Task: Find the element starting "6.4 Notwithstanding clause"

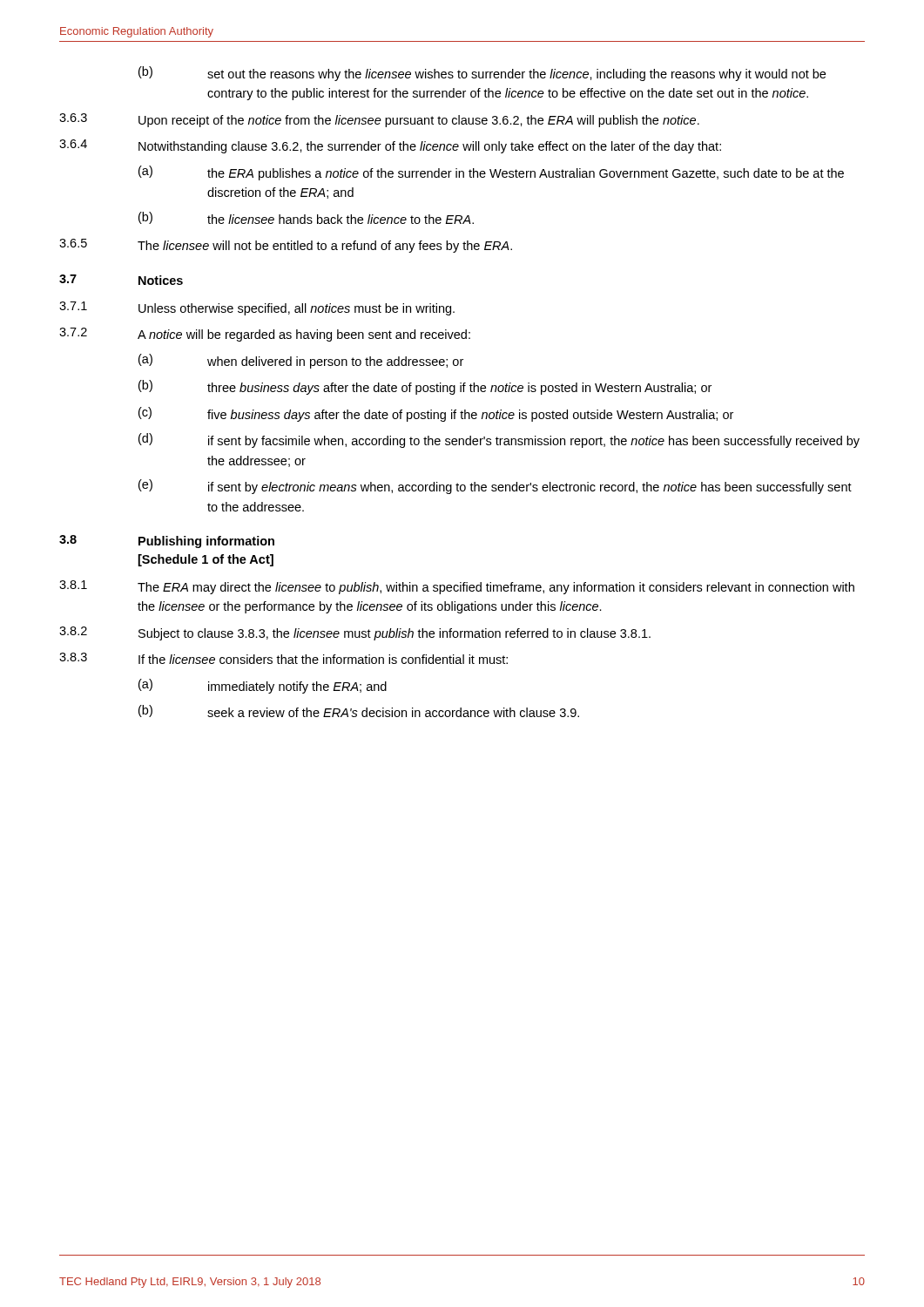Action: coord(462,147)
